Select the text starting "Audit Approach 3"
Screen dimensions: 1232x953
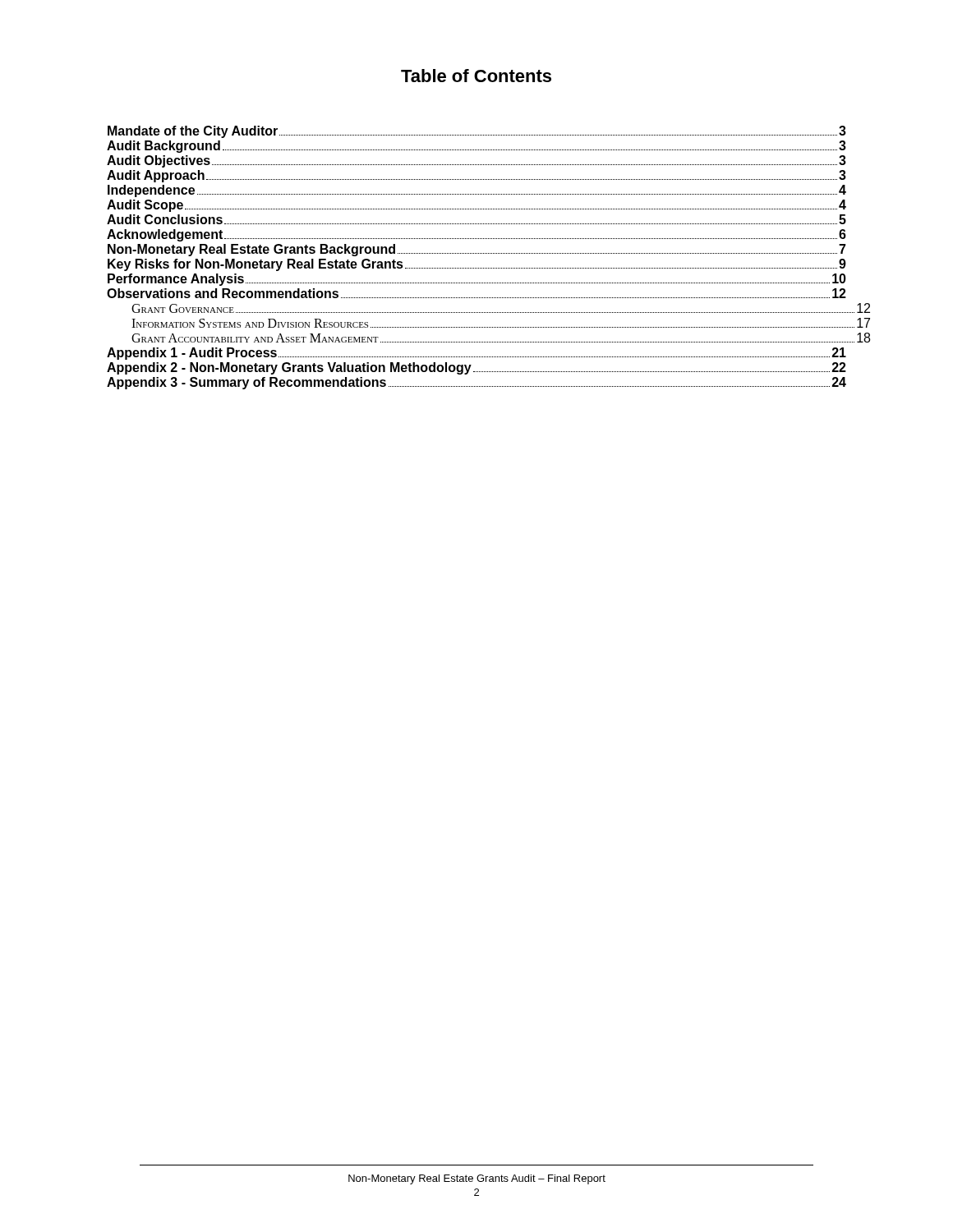476,176
